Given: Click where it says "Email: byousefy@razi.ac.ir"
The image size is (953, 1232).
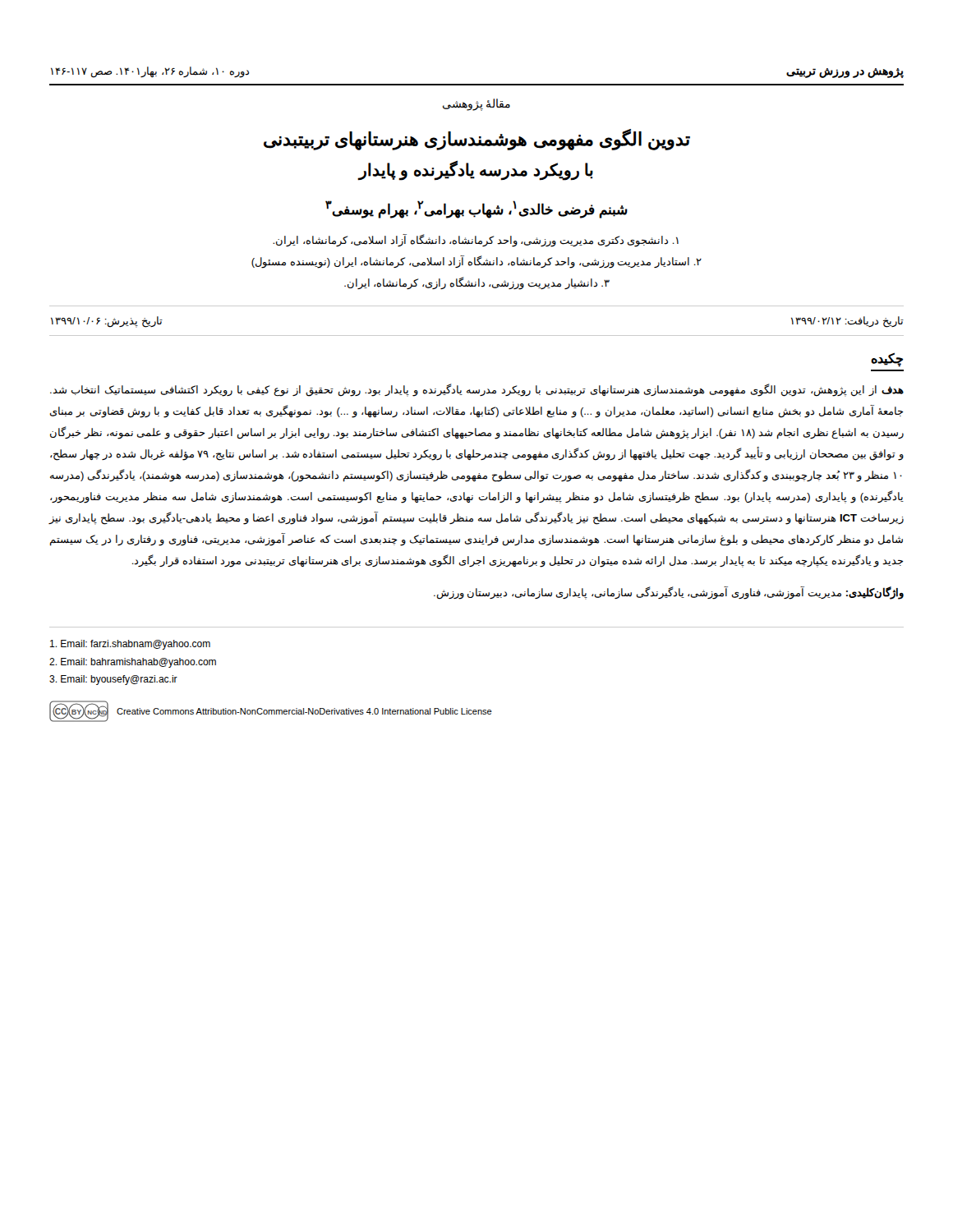Looking at the screenshot, I should (x=113, y=680).
